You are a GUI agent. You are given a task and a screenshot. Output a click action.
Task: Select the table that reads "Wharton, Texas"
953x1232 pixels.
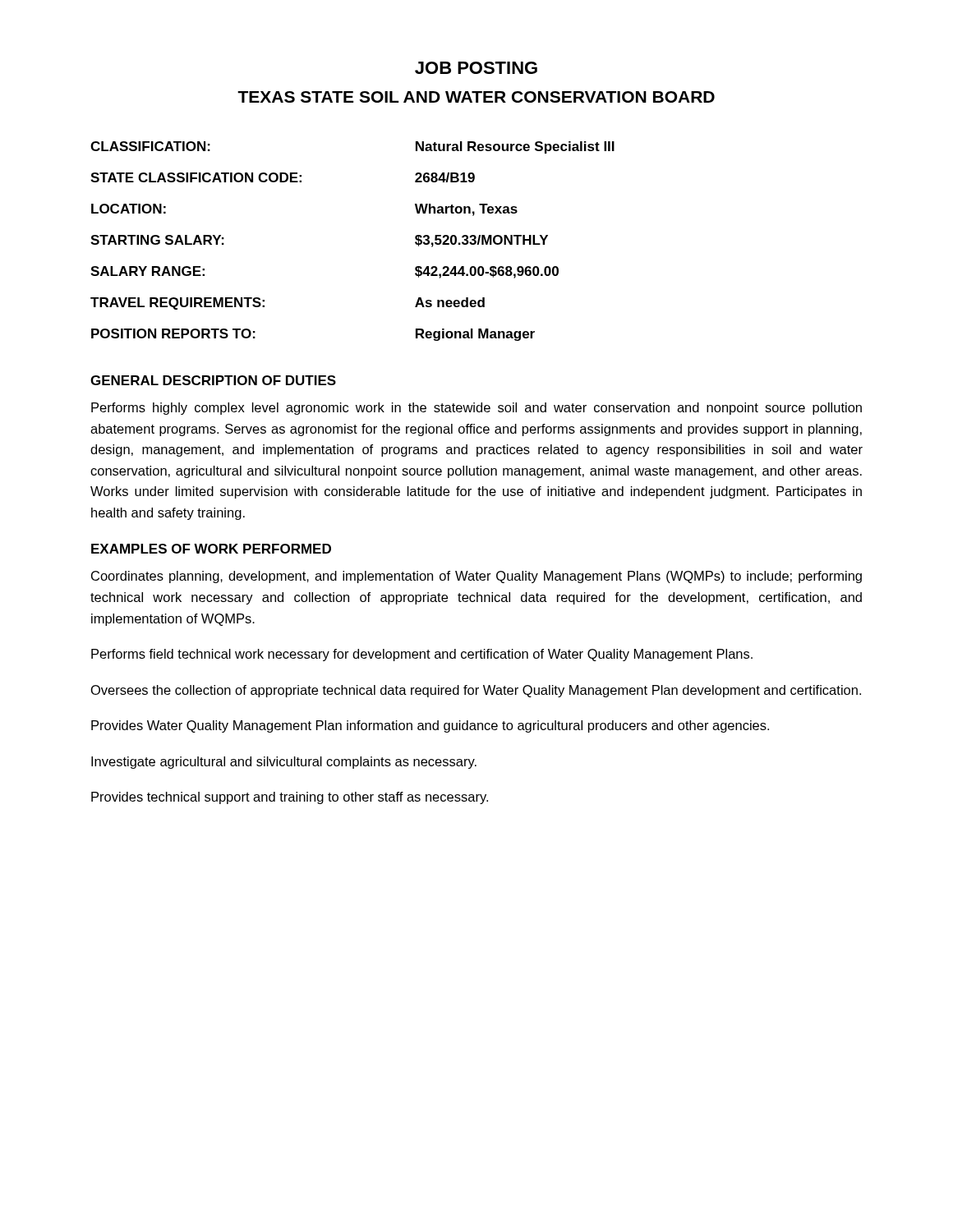[x=476, y=241]
